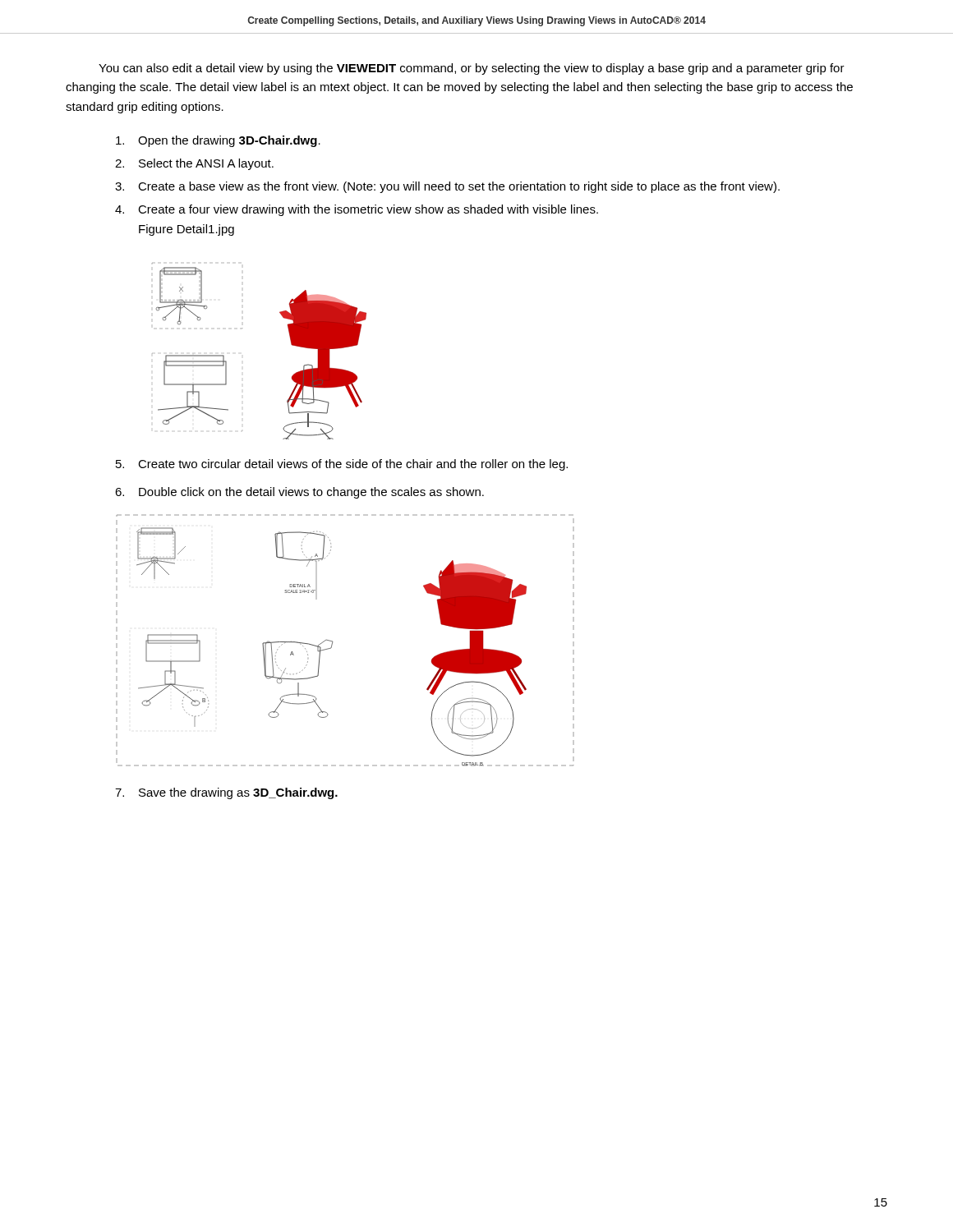The height and width of the screenshot is (1232, 953).
Task: Find the passage starting "7. Save the drawing as 3D_Chair.dwg."
Action: click(227, 792)
